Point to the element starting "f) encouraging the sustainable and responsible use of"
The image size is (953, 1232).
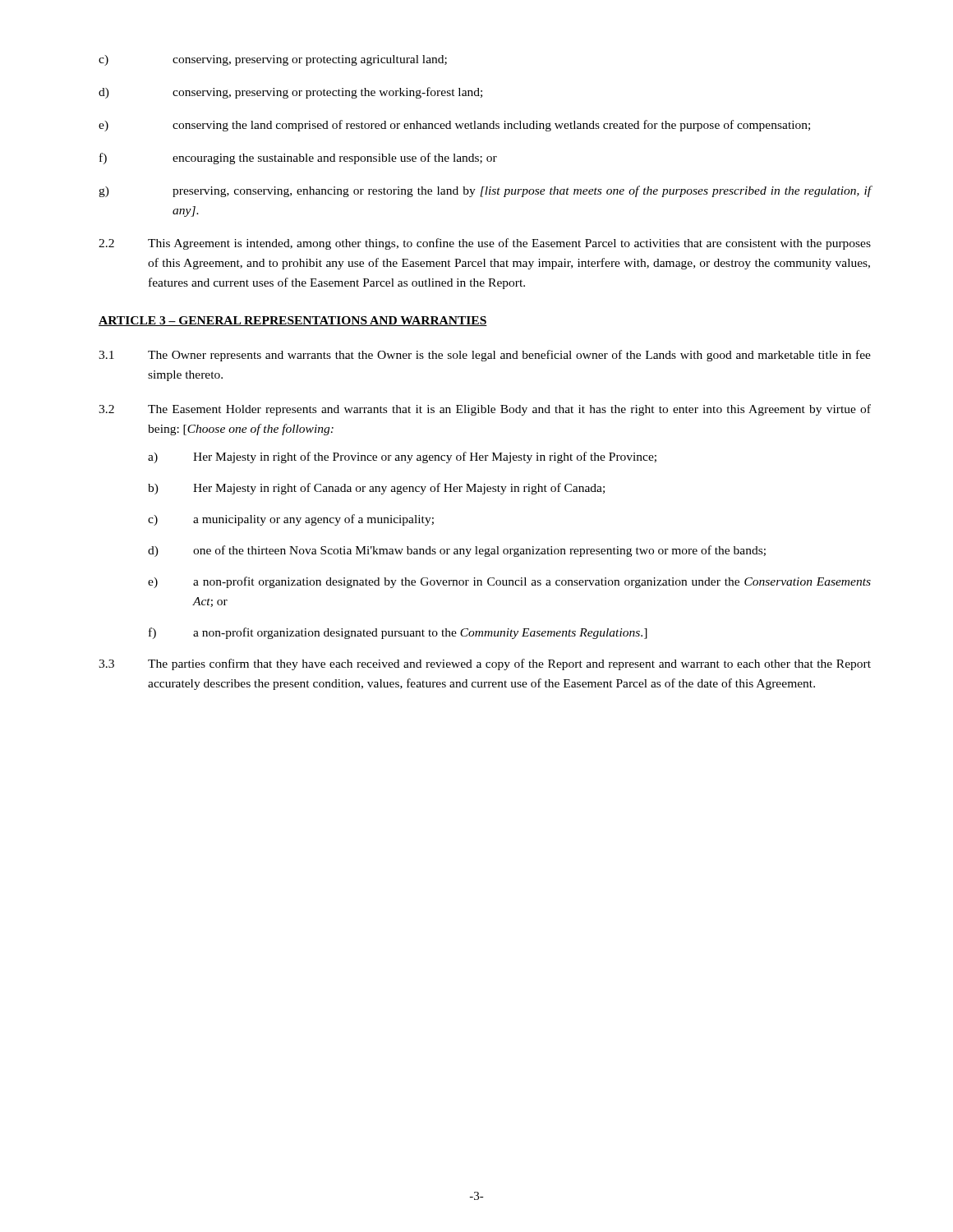pos(485,158)
